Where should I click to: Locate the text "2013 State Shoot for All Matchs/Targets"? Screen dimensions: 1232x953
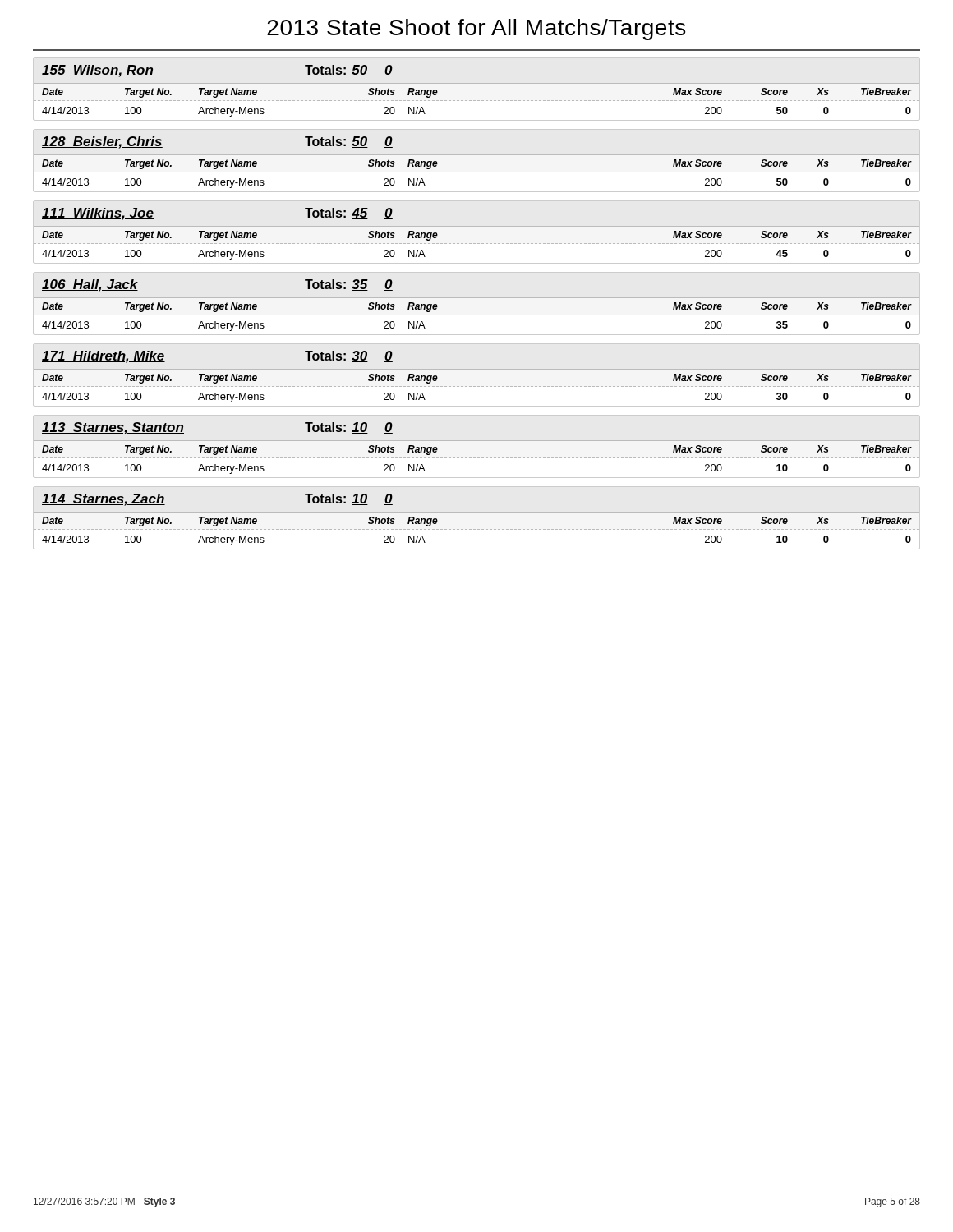[476, 28]
